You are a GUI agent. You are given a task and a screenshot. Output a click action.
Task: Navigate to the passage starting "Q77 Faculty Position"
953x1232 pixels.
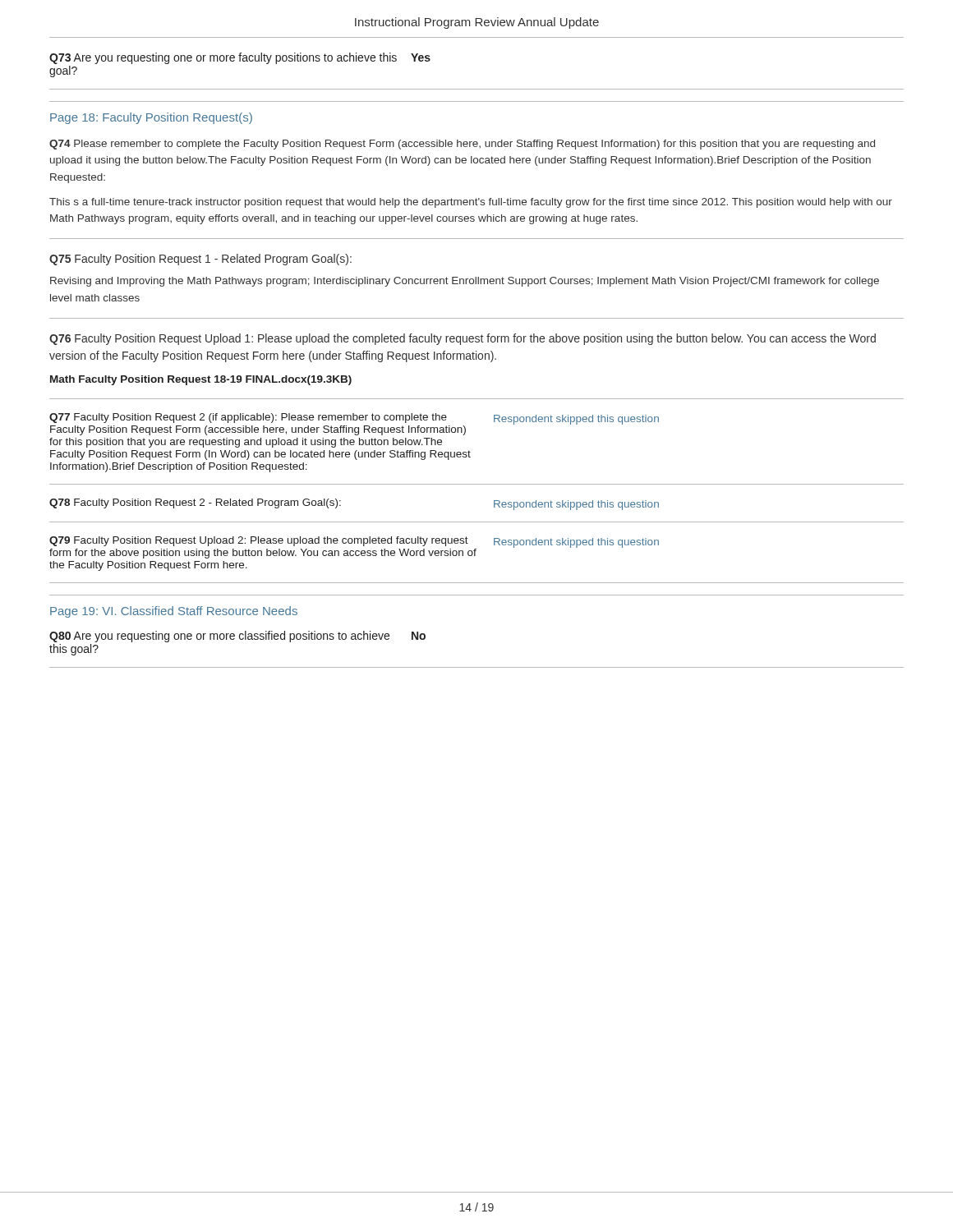click(x=476, y=441)
